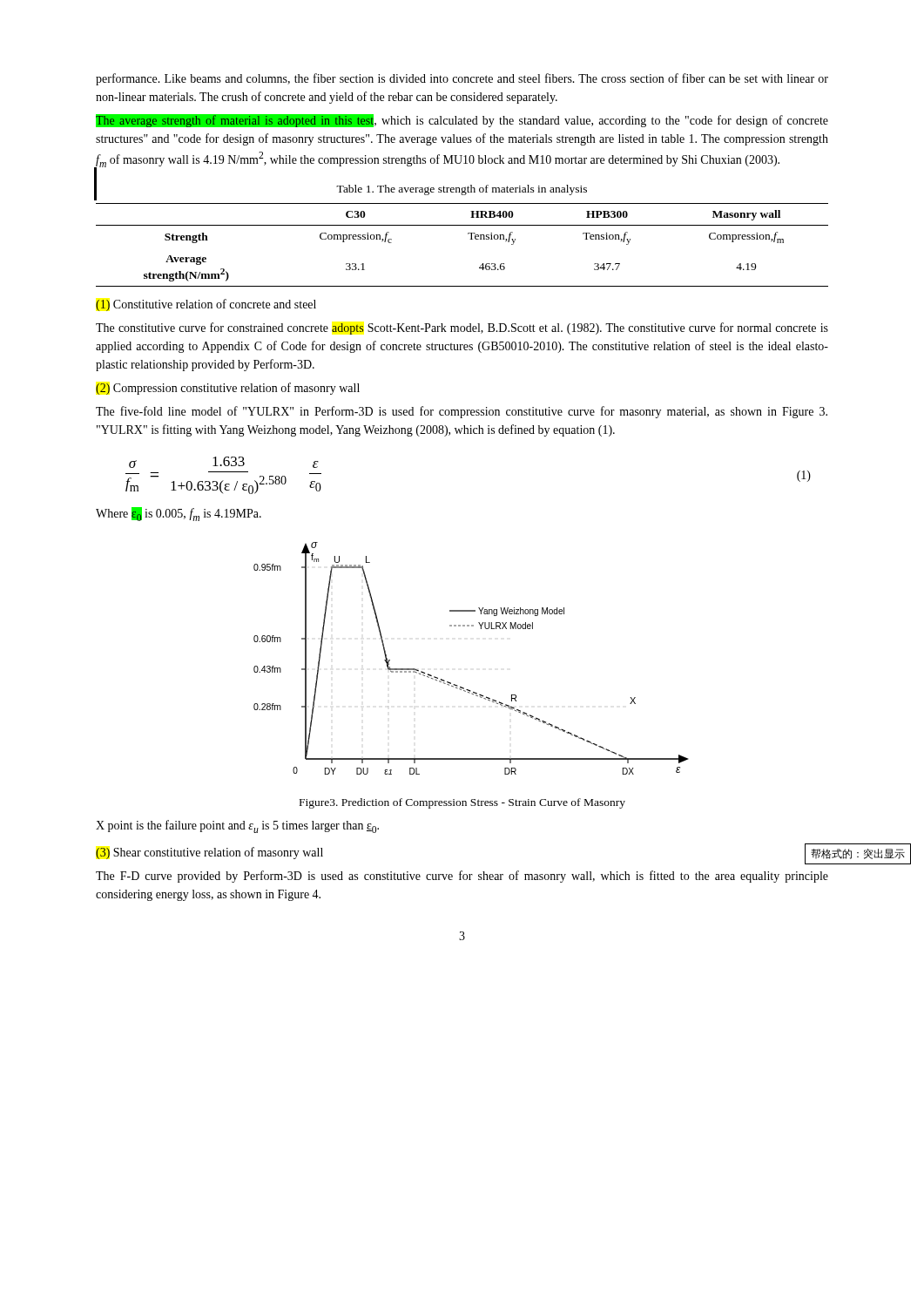
Task: Select the caption that says "Figure3. Prediction of Compression Stress - Strain"
Action: [x=462, y=802]
